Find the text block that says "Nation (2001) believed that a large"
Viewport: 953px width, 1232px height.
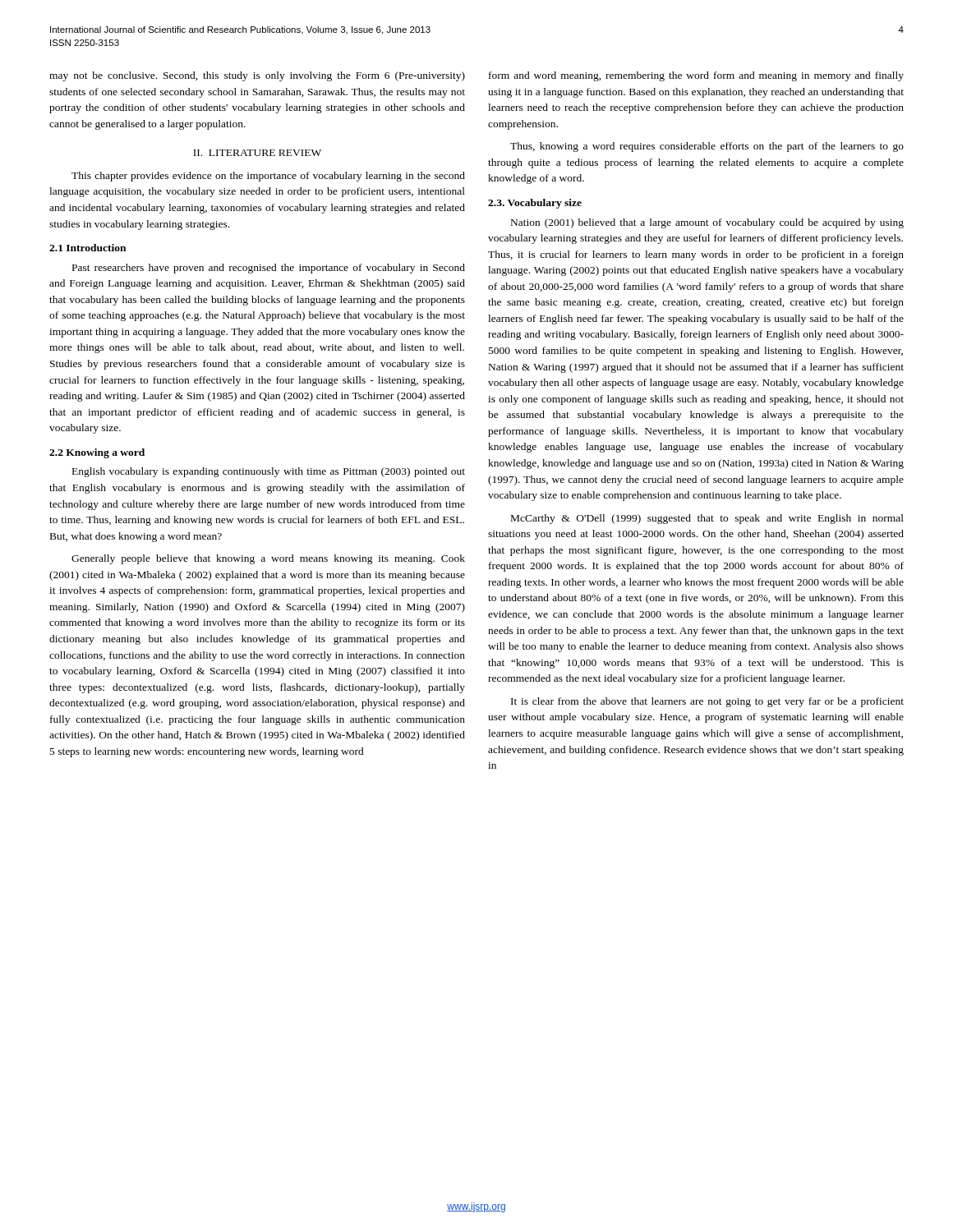pyautogui.click(x=696, y=494)
